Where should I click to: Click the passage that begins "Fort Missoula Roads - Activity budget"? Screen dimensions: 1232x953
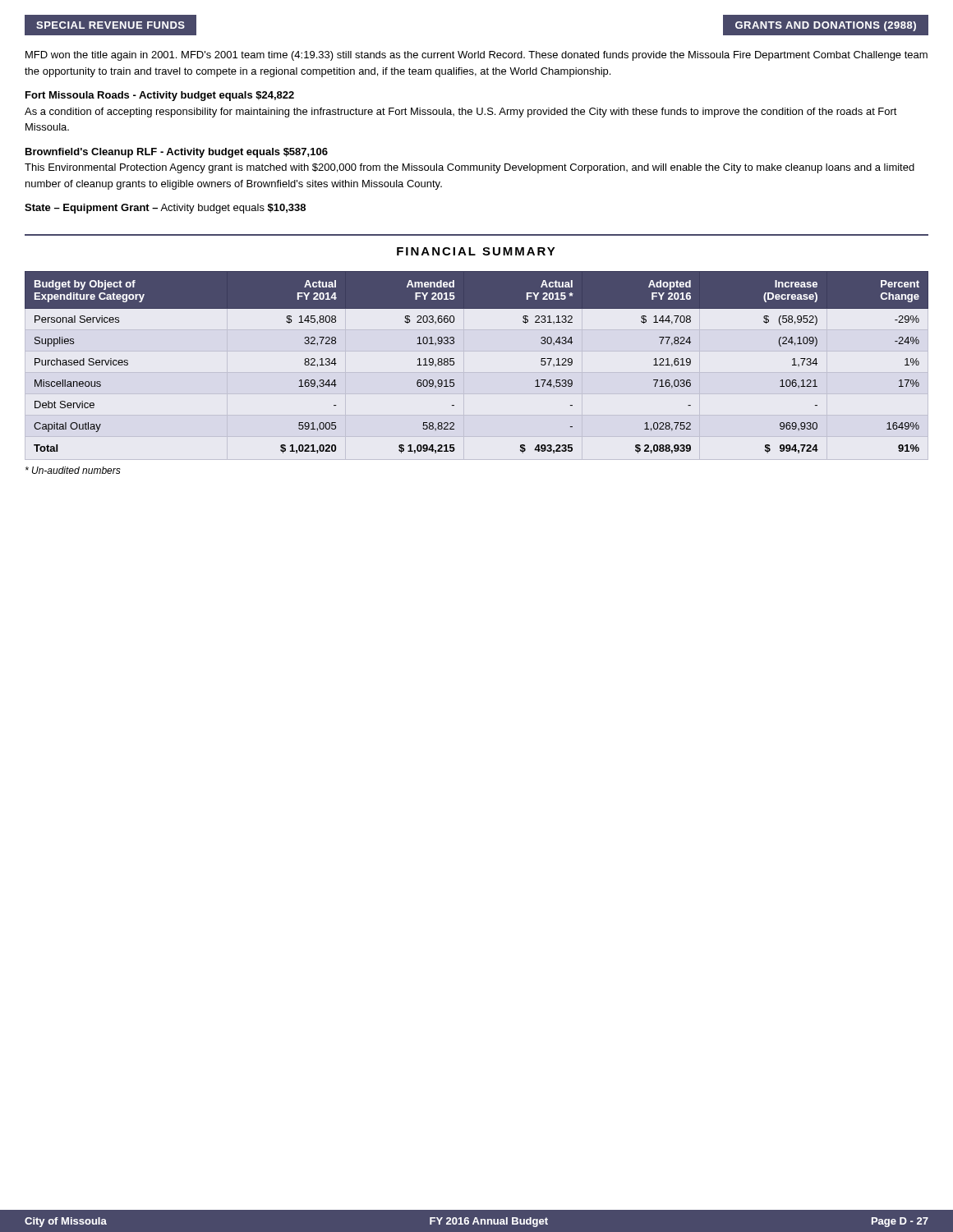point(461,111)
